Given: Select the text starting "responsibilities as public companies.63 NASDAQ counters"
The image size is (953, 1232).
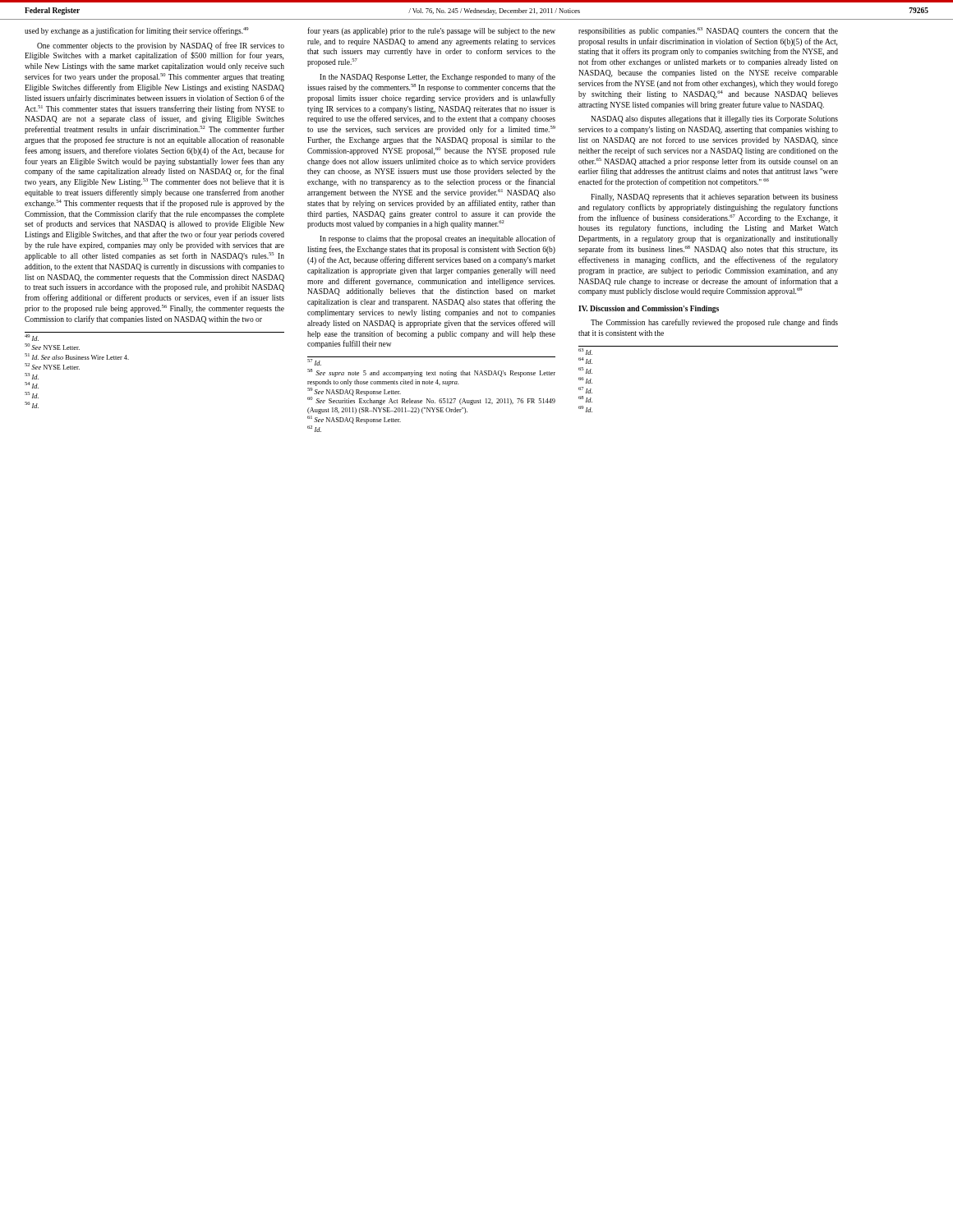Looking at the screenshot, I should 708,162.
